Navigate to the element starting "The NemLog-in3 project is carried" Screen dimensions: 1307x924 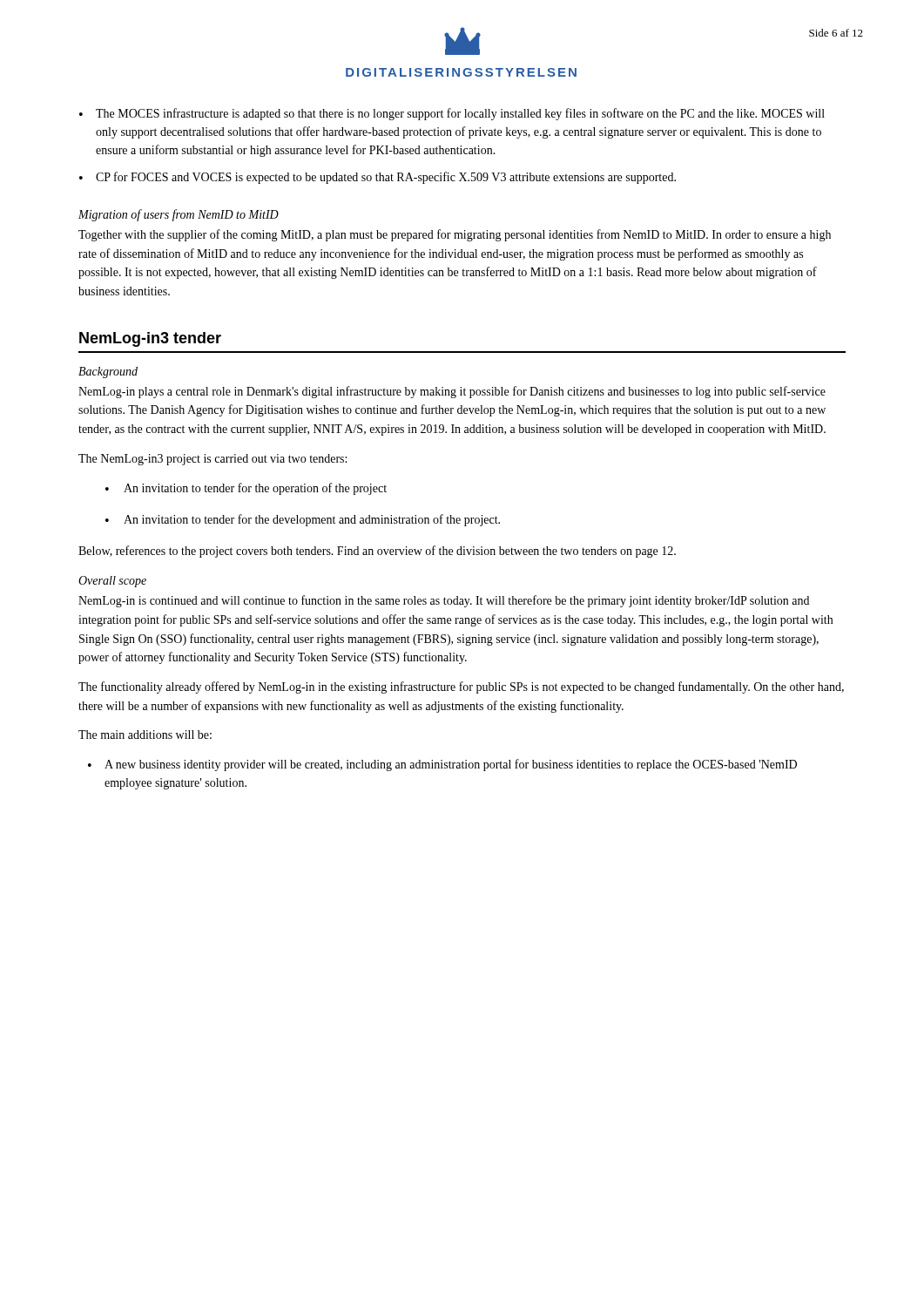tap(213, 459)
